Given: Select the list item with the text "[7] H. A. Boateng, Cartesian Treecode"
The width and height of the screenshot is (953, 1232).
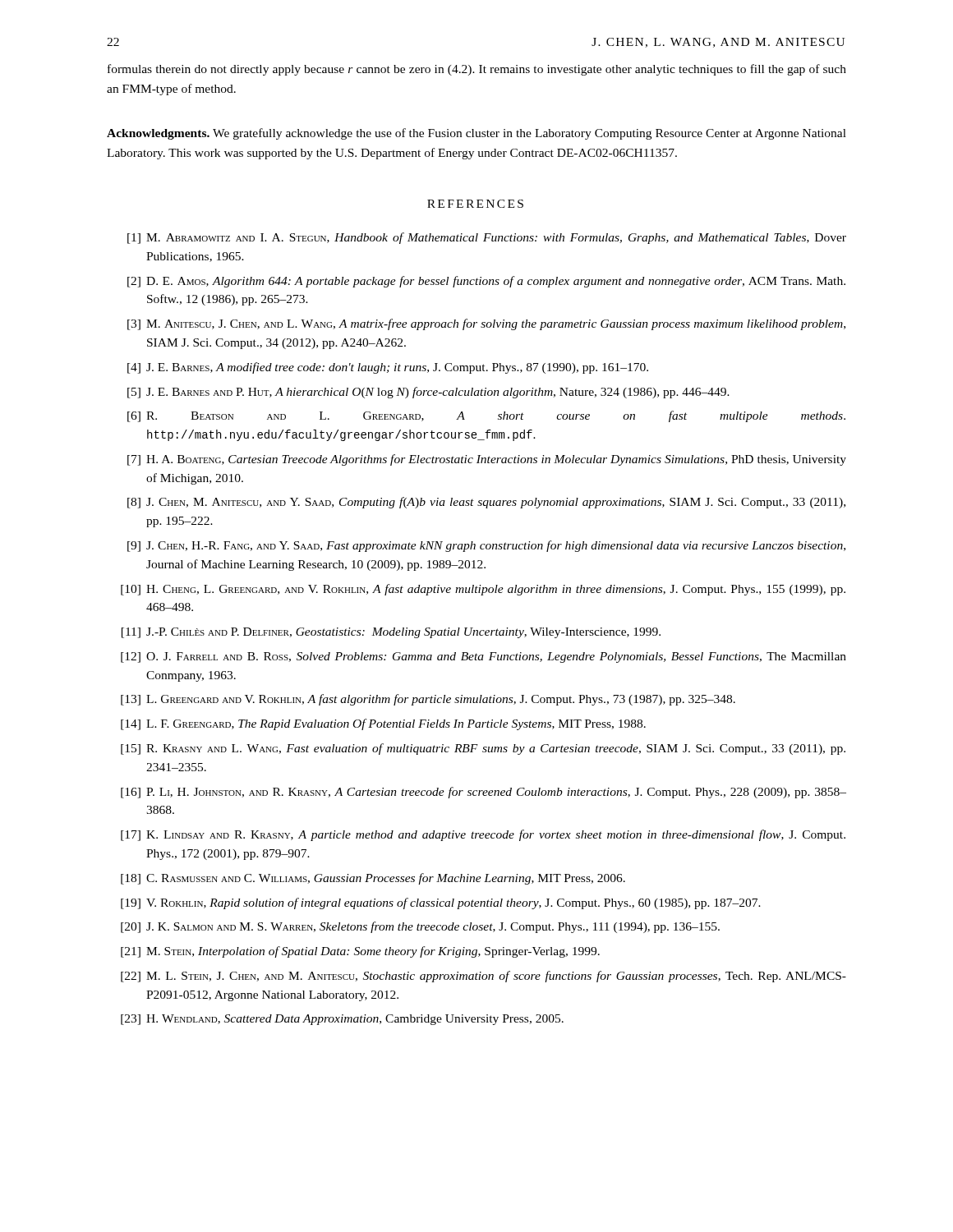Looking at the screenshot, I should [476, 469].
